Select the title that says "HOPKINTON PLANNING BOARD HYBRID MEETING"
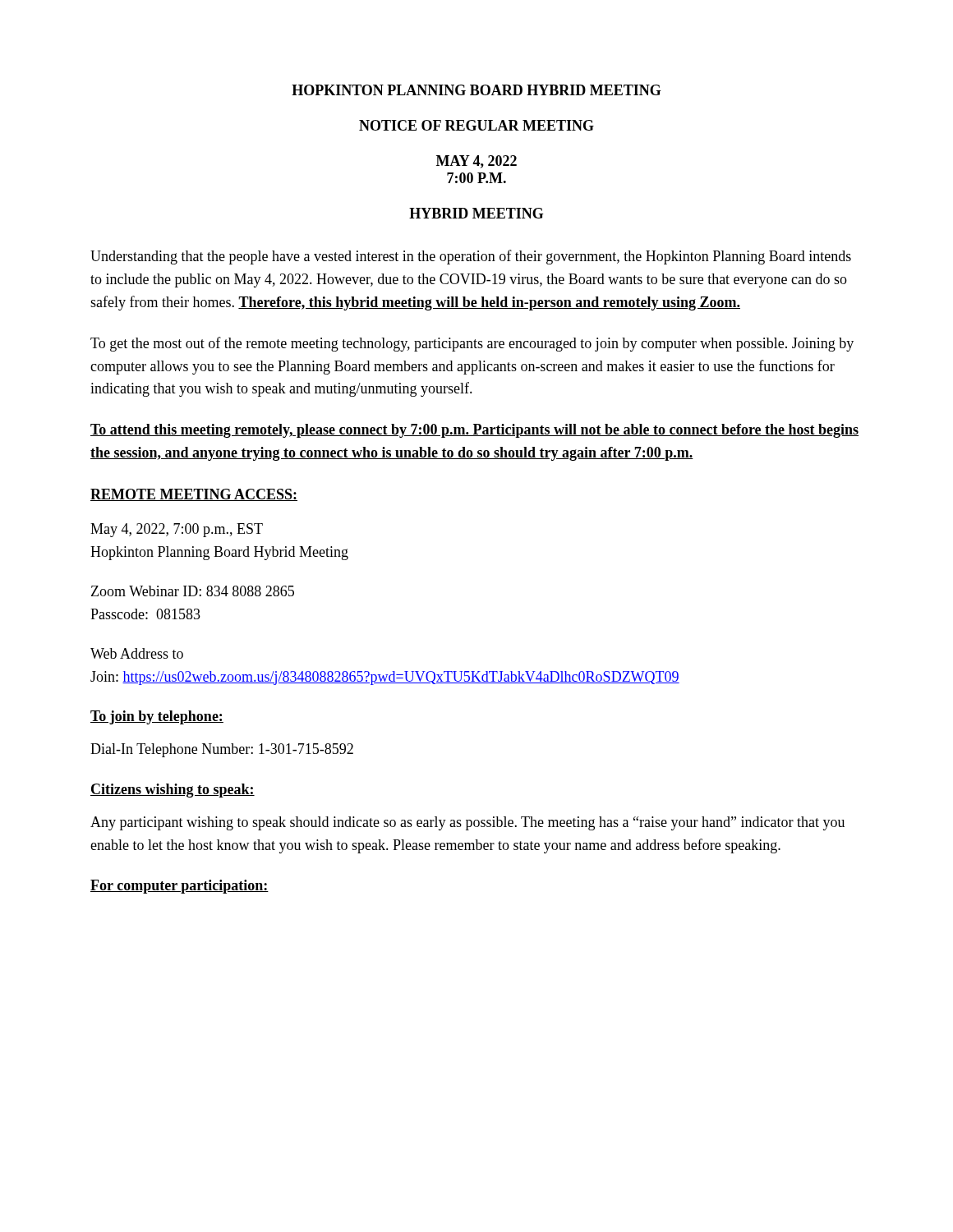 coord(476,90)
